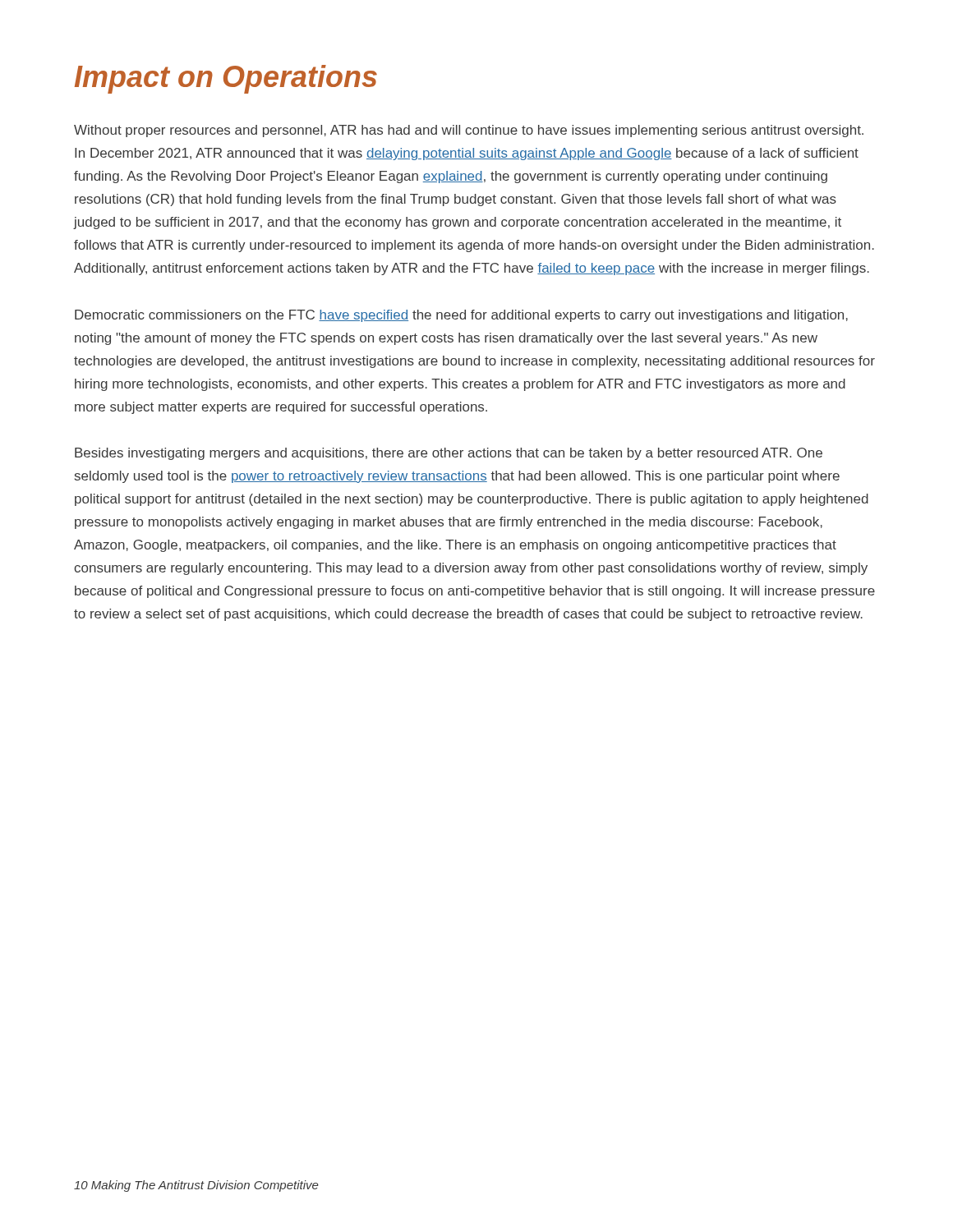This screenshot has height=1232, width=953.
Task: Locate the block of text that opens with "Democratic commissioners on"
Action: (476, 361)
